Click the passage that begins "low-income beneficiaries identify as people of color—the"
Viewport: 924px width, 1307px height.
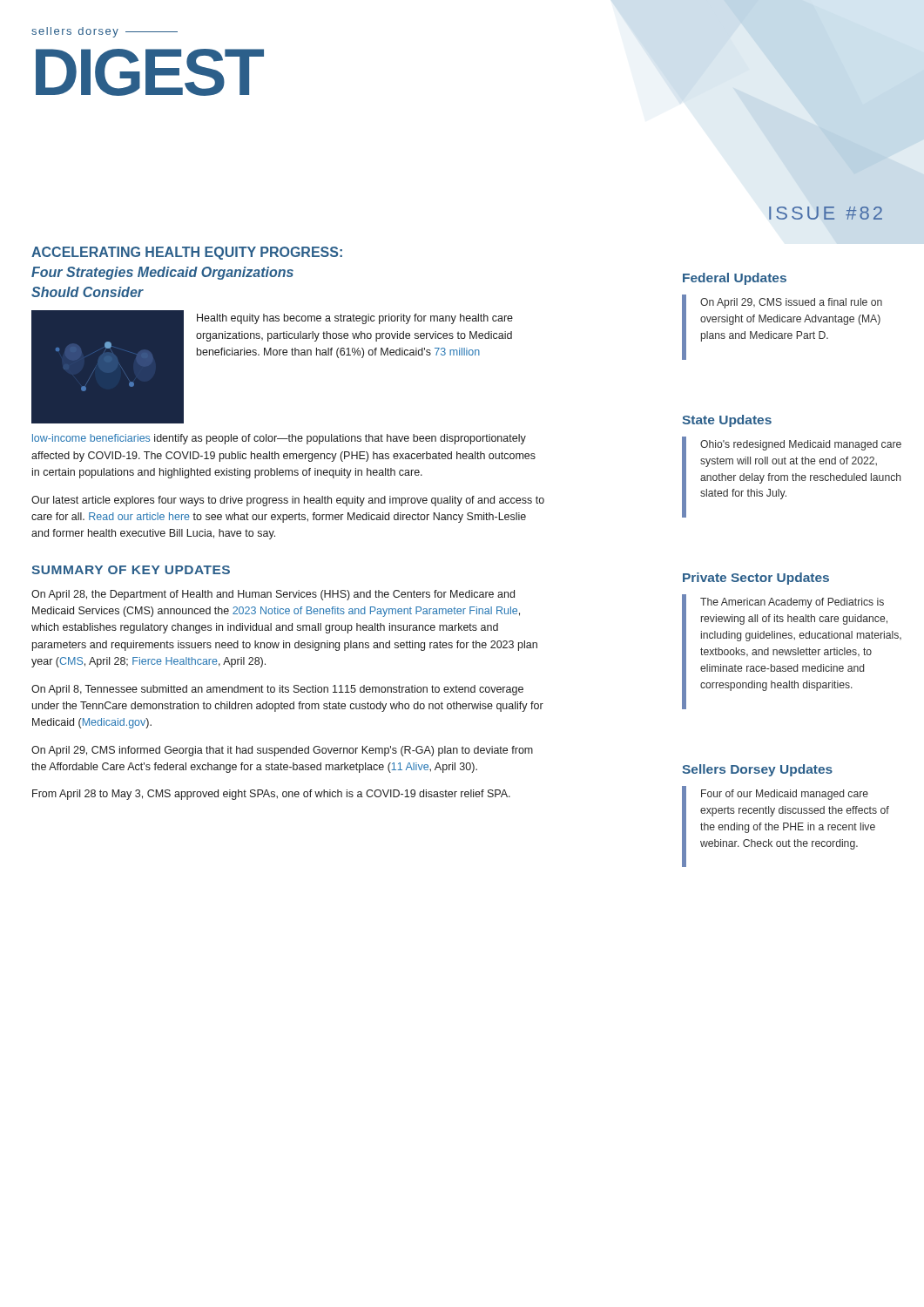click(x=283, y=455)
